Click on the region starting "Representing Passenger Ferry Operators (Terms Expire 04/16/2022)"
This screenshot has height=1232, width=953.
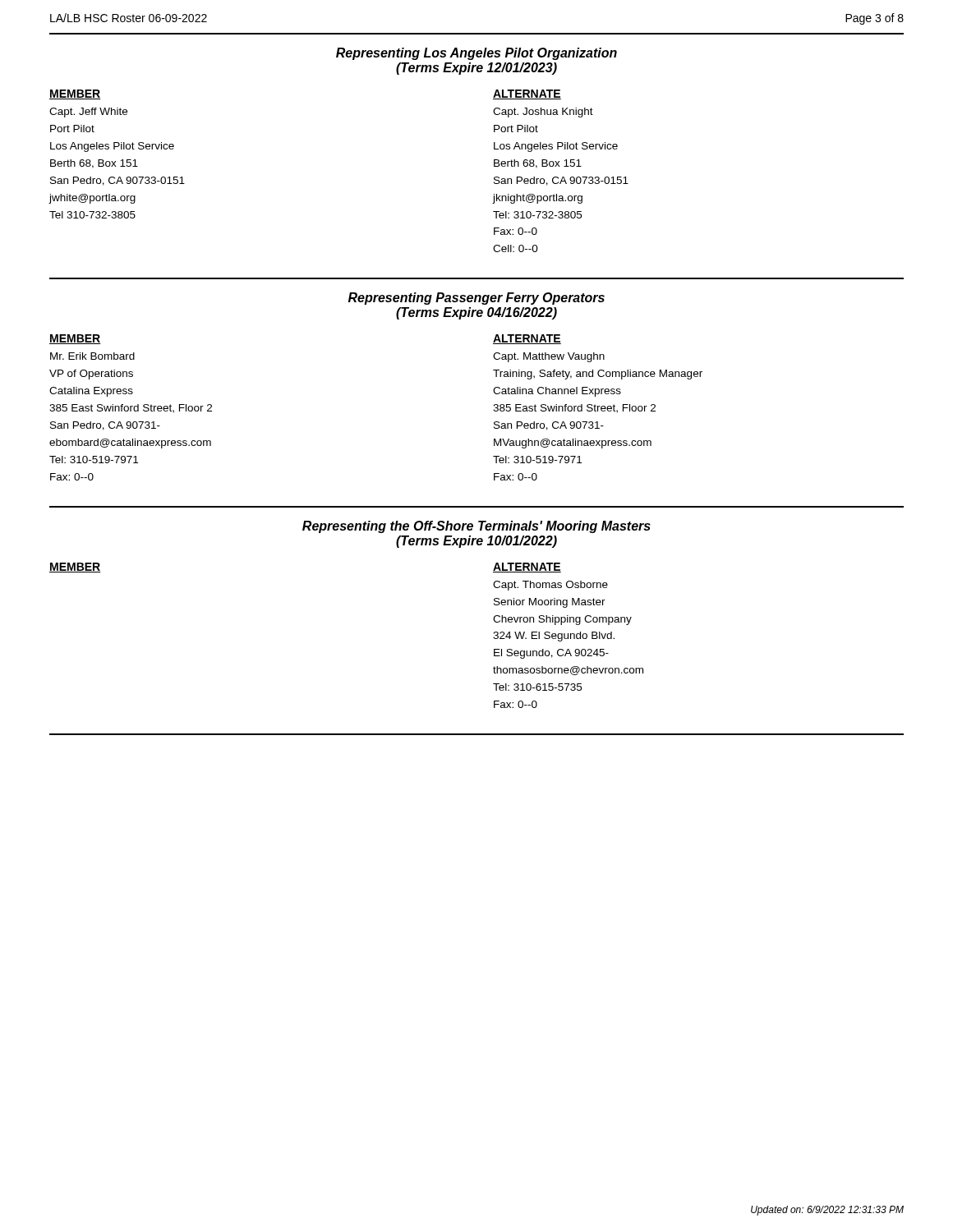476,306
